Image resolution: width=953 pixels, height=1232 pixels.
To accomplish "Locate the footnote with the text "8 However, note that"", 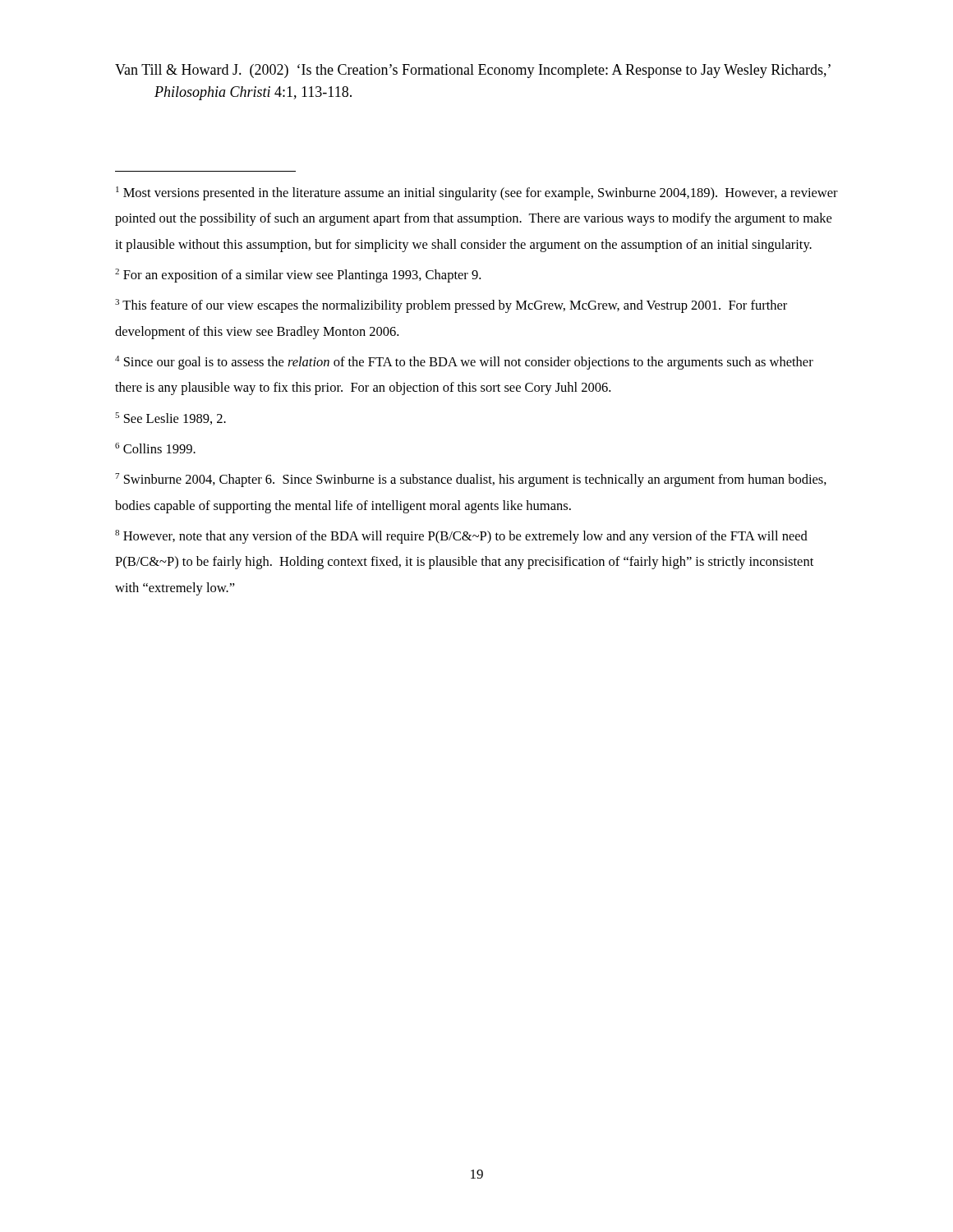I will (464, 561).
